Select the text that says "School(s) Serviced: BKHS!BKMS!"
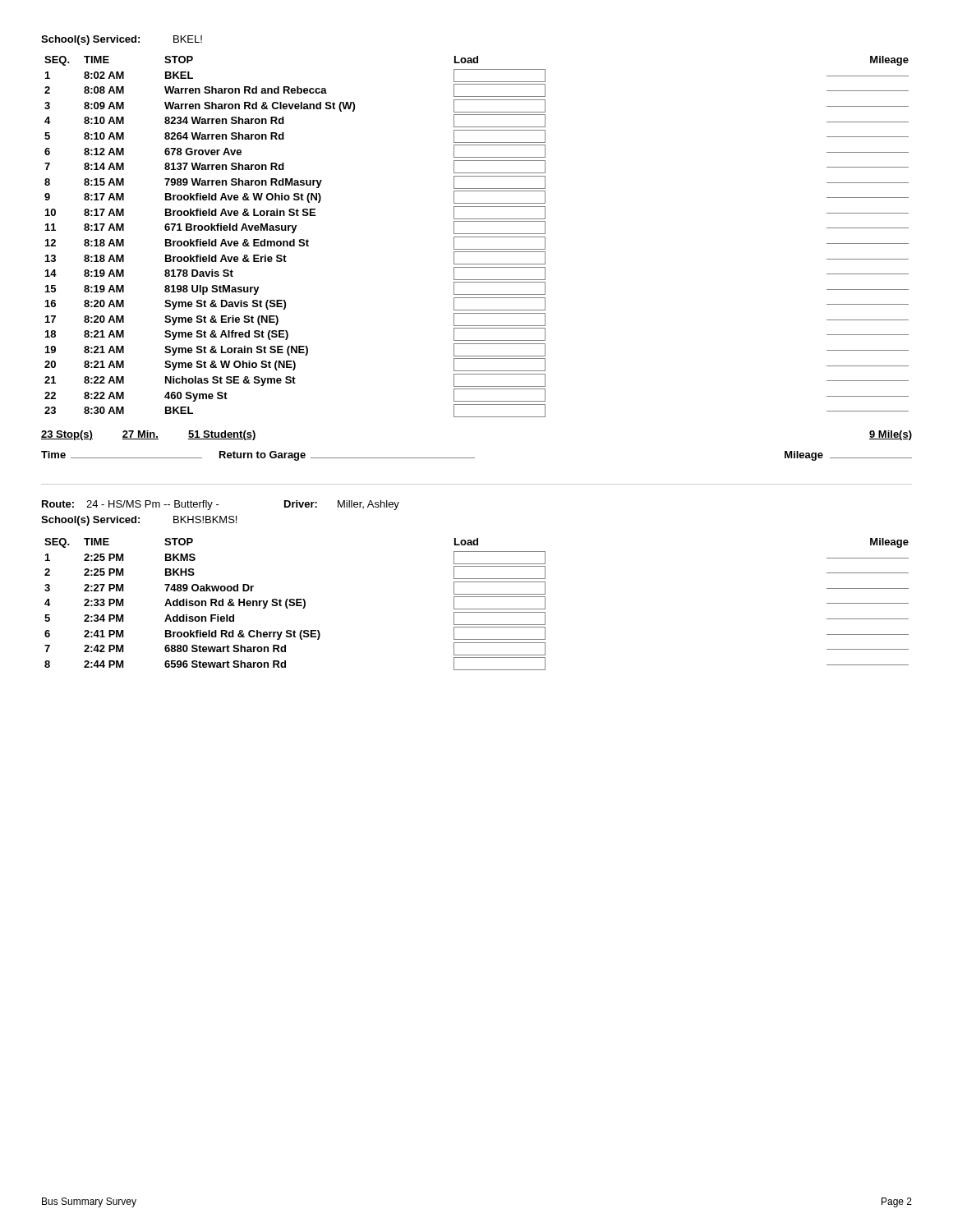The image size is (953, 1232). coord(139,519)
